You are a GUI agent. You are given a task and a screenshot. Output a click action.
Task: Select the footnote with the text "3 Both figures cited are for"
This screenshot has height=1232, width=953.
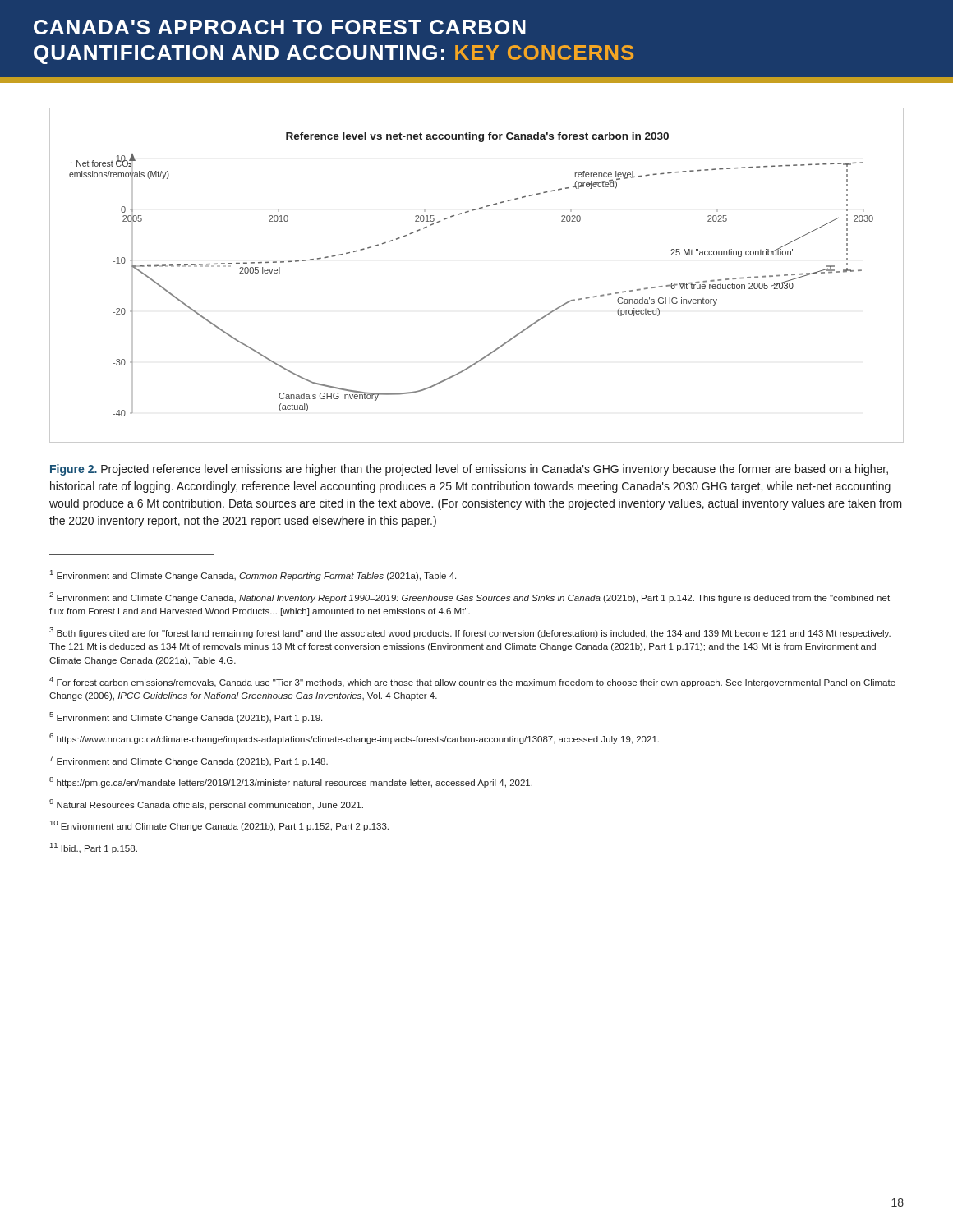470,645
